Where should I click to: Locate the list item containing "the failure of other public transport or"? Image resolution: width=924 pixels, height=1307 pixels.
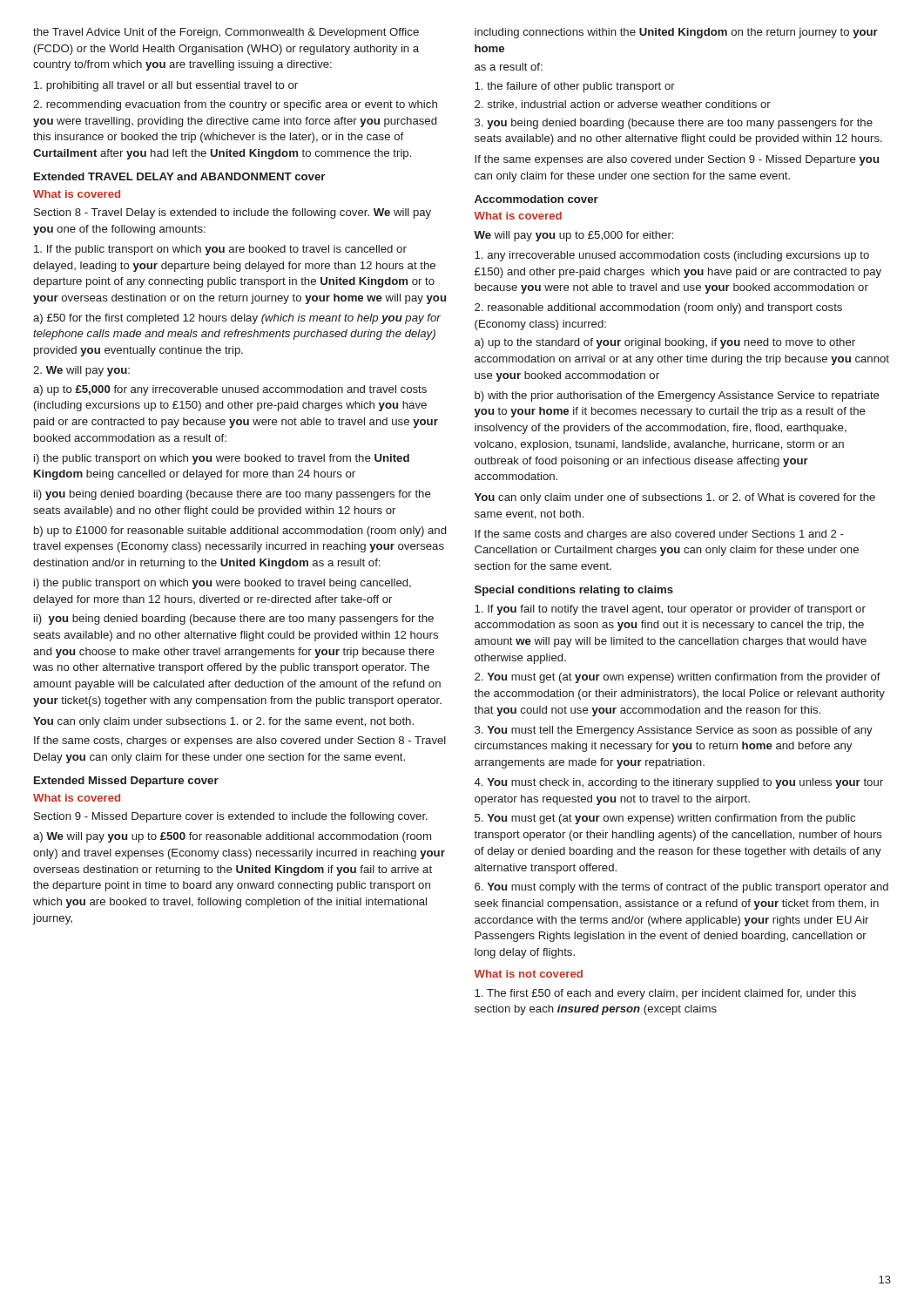click(574, 86)
